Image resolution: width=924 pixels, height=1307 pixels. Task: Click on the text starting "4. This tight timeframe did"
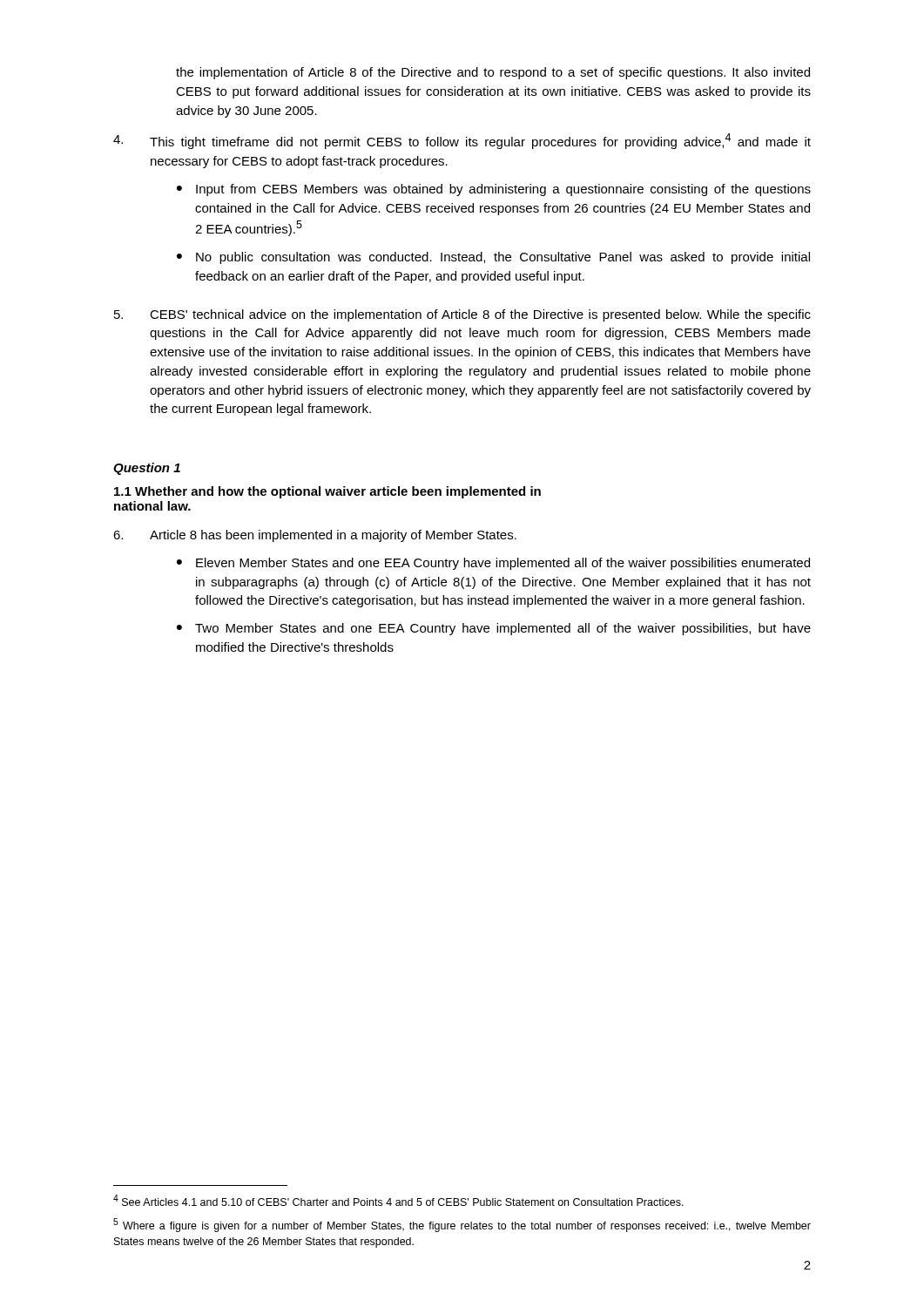click(462, 212)
